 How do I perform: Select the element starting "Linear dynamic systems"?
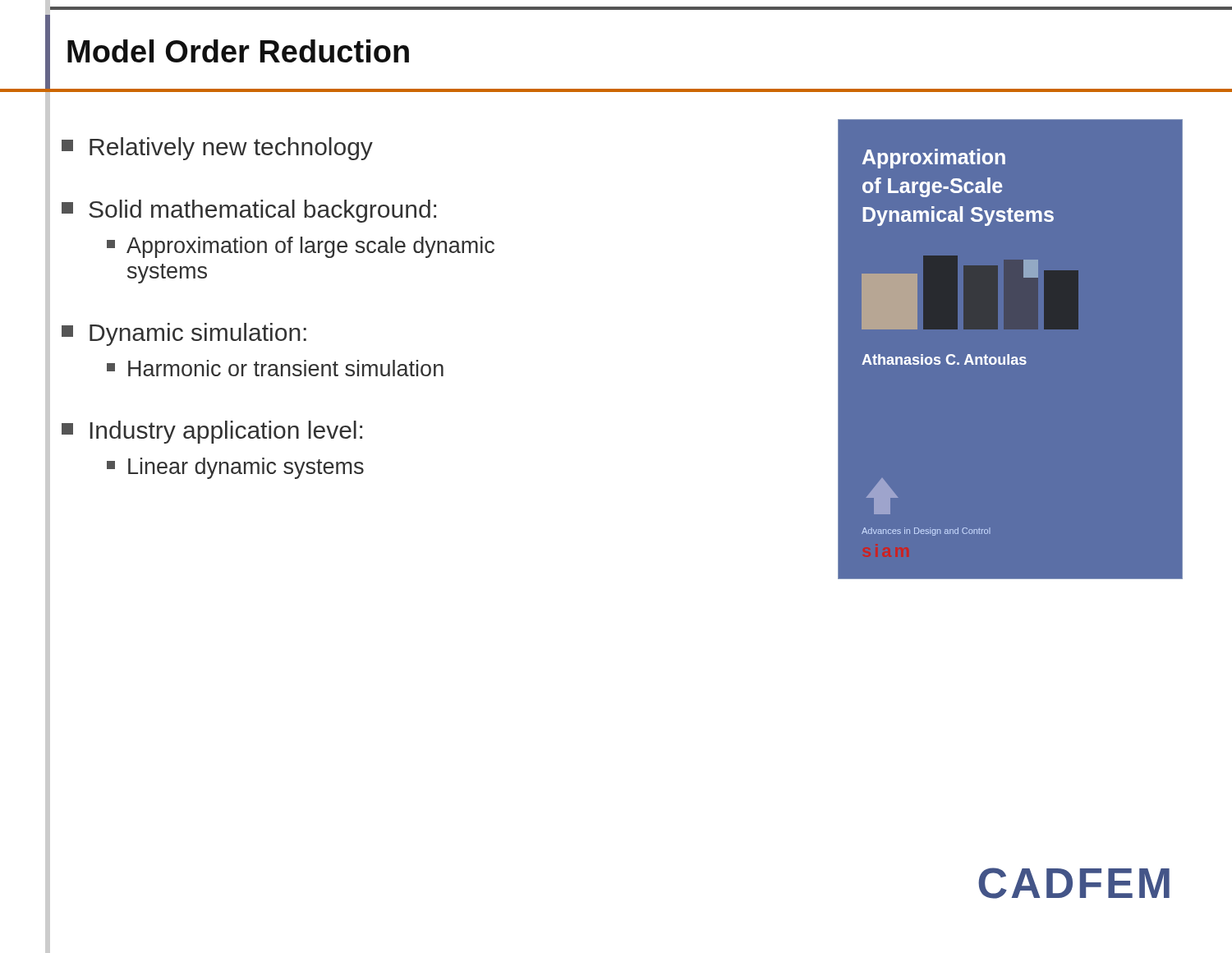pyautogui.click(x=236, y=467)
